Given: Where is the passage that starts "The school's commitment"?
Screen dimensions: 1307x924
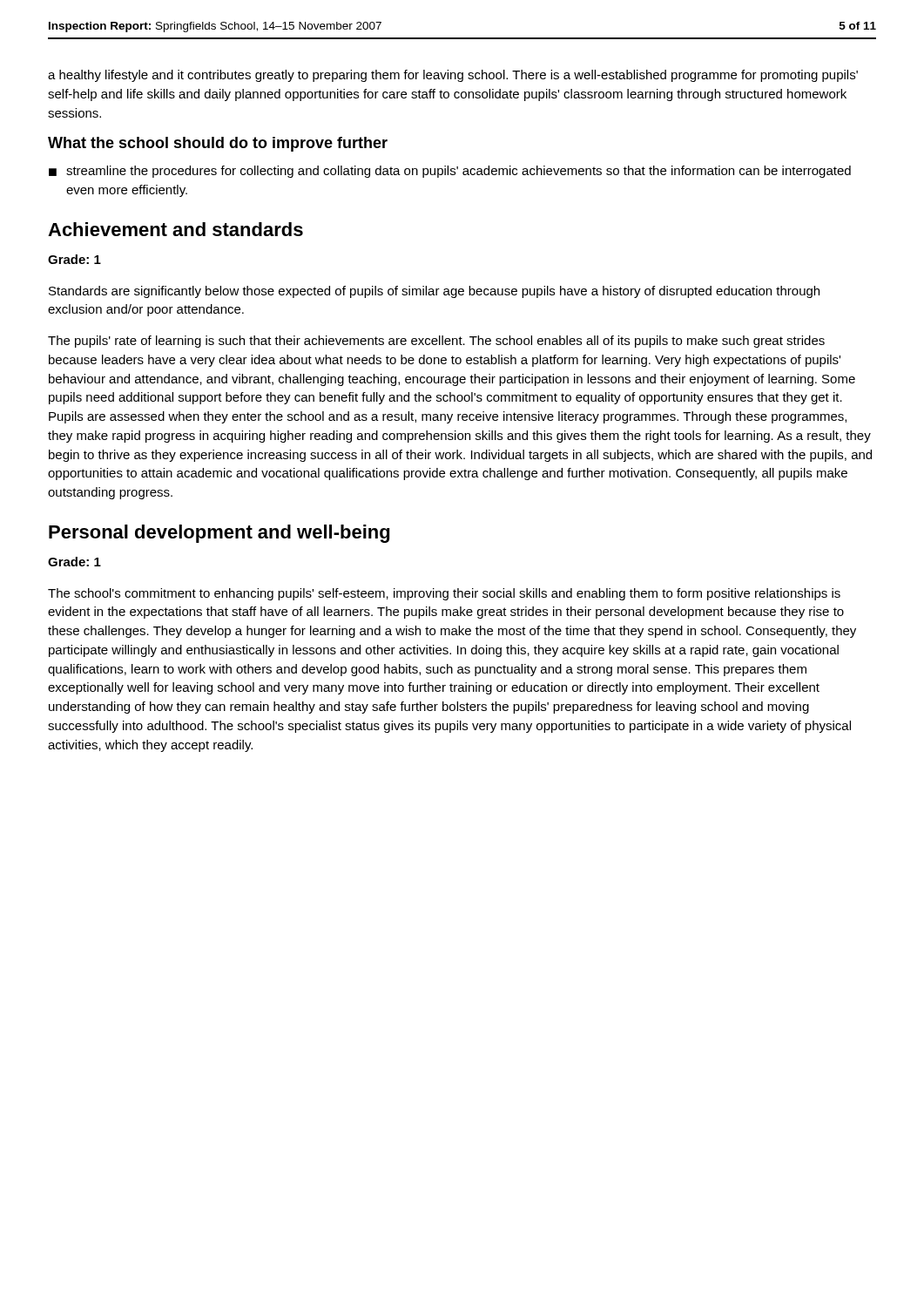Looking at the screenshot, I should point(452,668).
